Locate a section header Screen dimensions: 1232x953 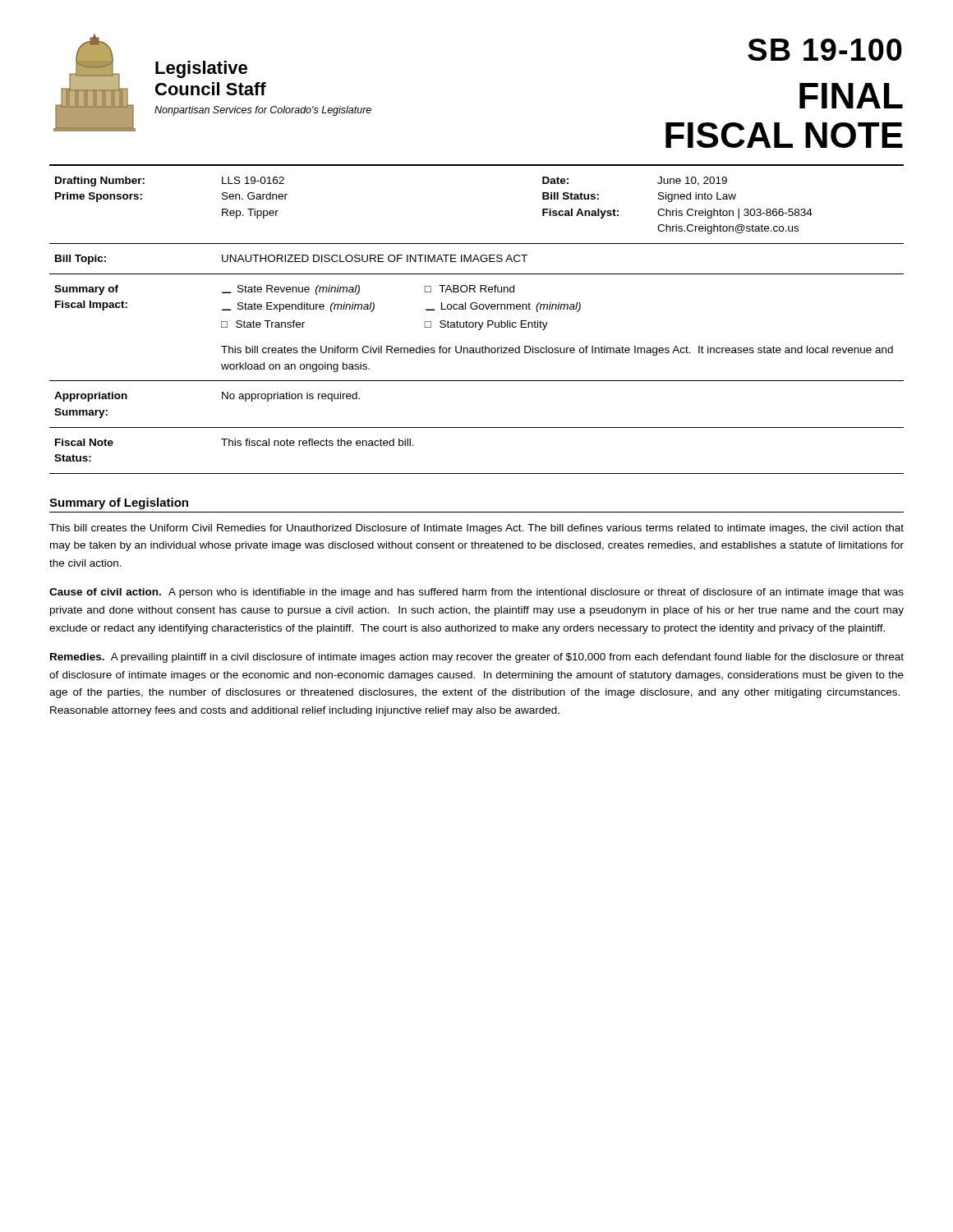pyautogui.click(x=119, y=502)
